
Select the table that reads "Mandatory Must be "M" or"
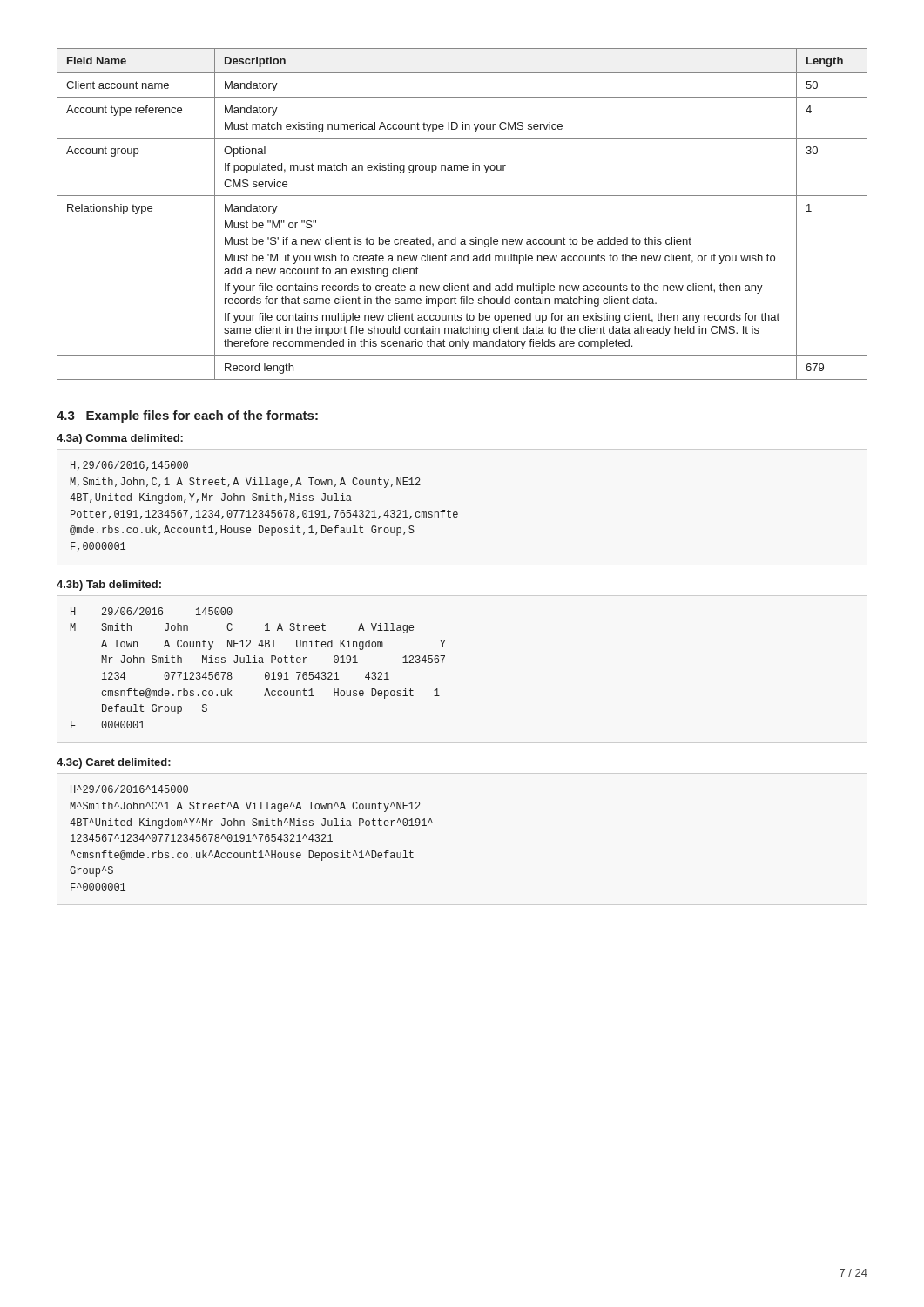coord(462,214)
